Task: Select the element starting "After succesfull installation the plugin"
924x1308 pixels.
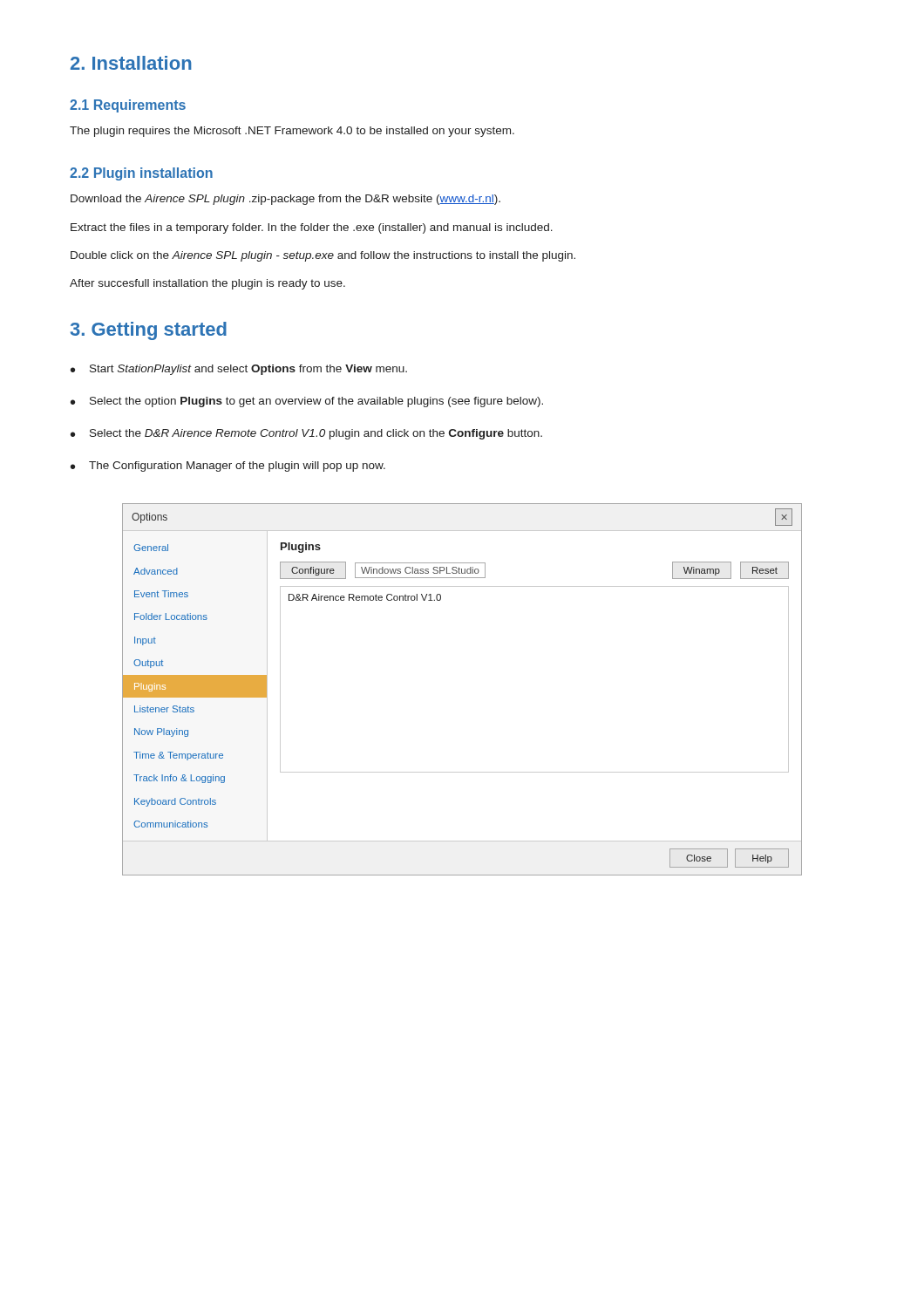Action: click(x=208, y=283)
